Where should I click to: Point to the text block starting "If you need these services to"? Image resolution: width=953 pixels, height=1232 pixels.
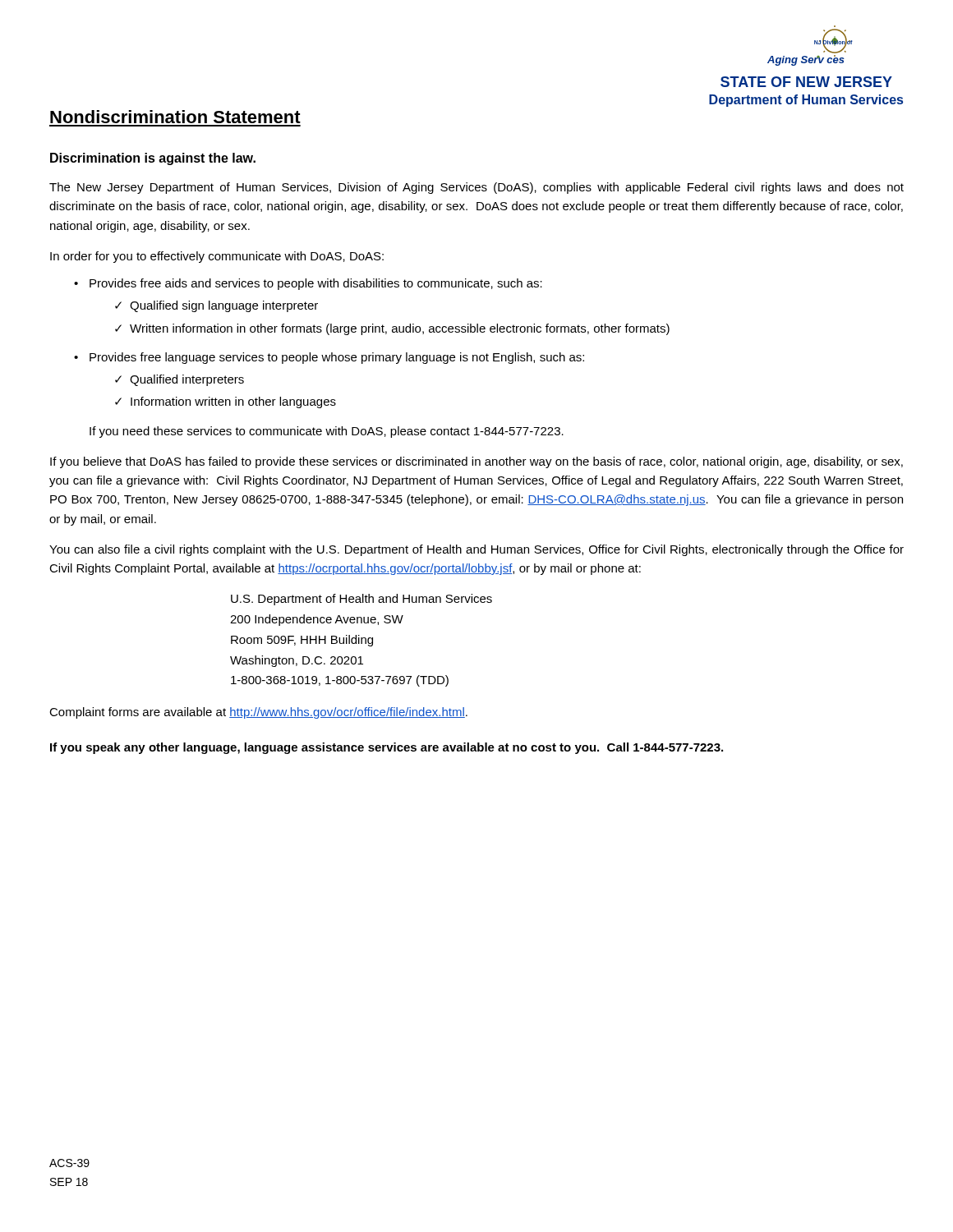click(326, 430)
